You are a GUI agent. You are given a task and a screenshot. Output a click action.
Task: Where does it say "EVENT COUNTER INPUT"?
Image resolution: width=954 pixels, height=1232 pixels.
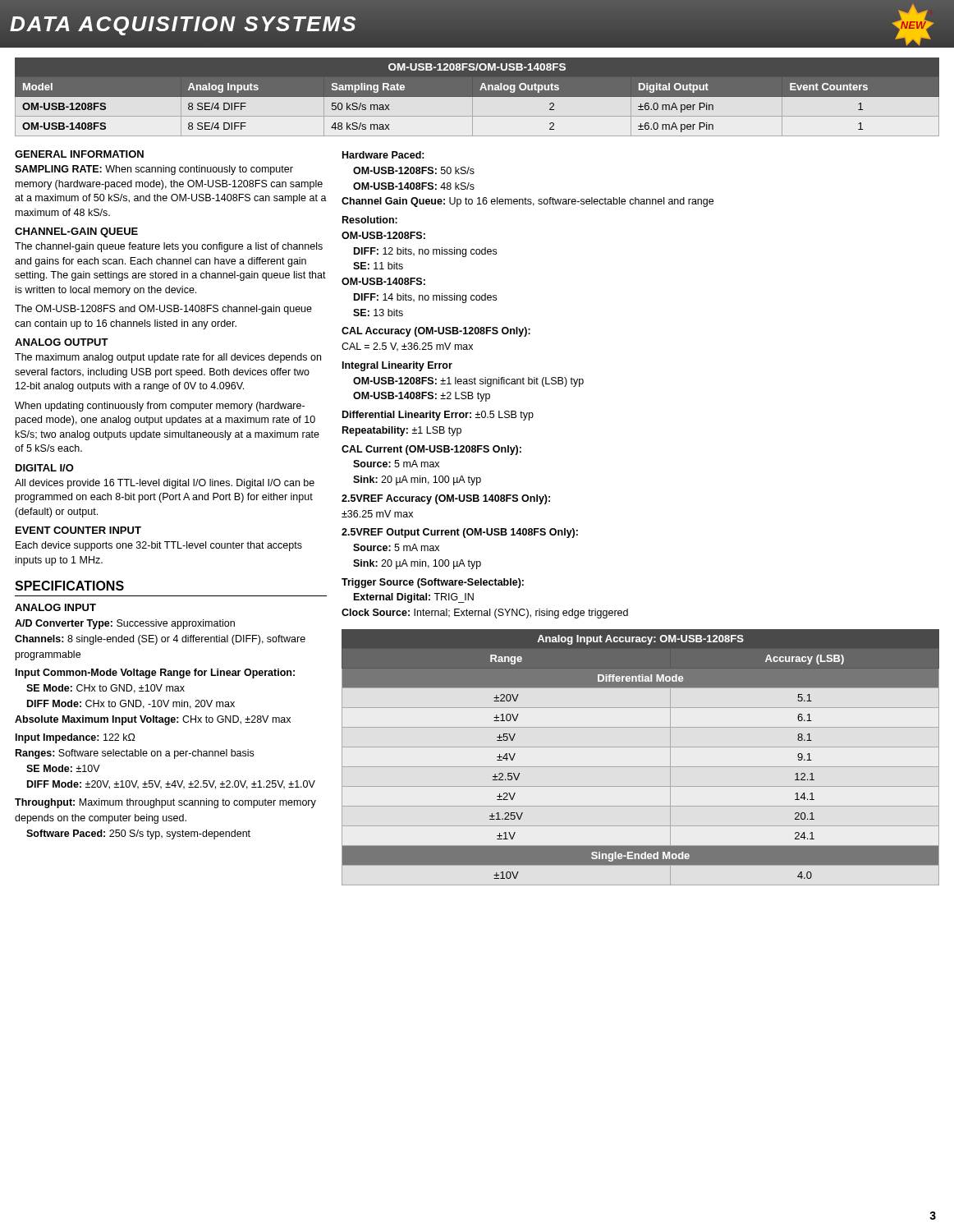[x=78, y=530]
